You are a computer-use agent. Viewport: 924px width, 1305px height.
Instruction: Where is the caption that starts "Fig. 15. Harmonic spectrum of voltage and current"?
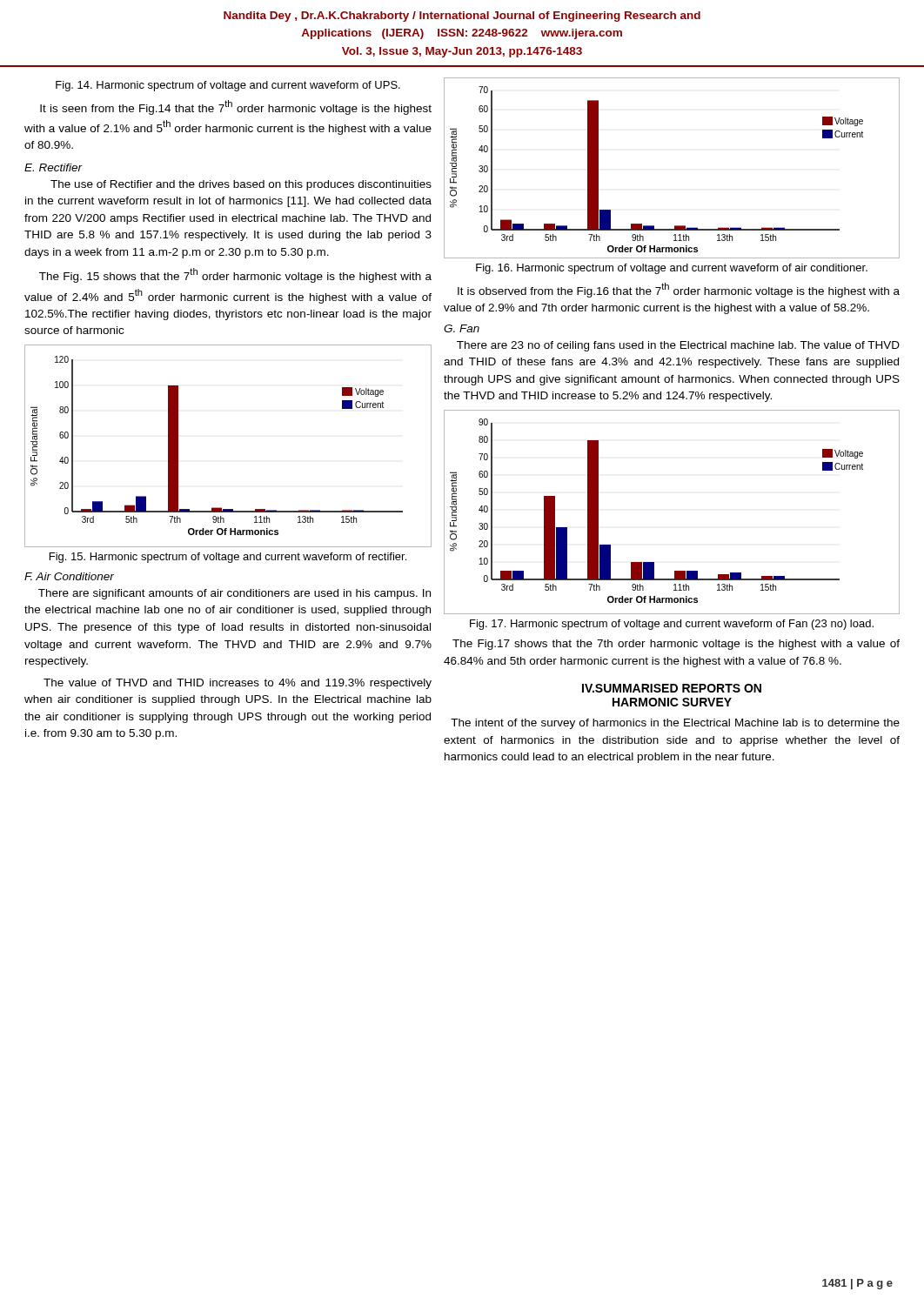click(x=228, y=556)
